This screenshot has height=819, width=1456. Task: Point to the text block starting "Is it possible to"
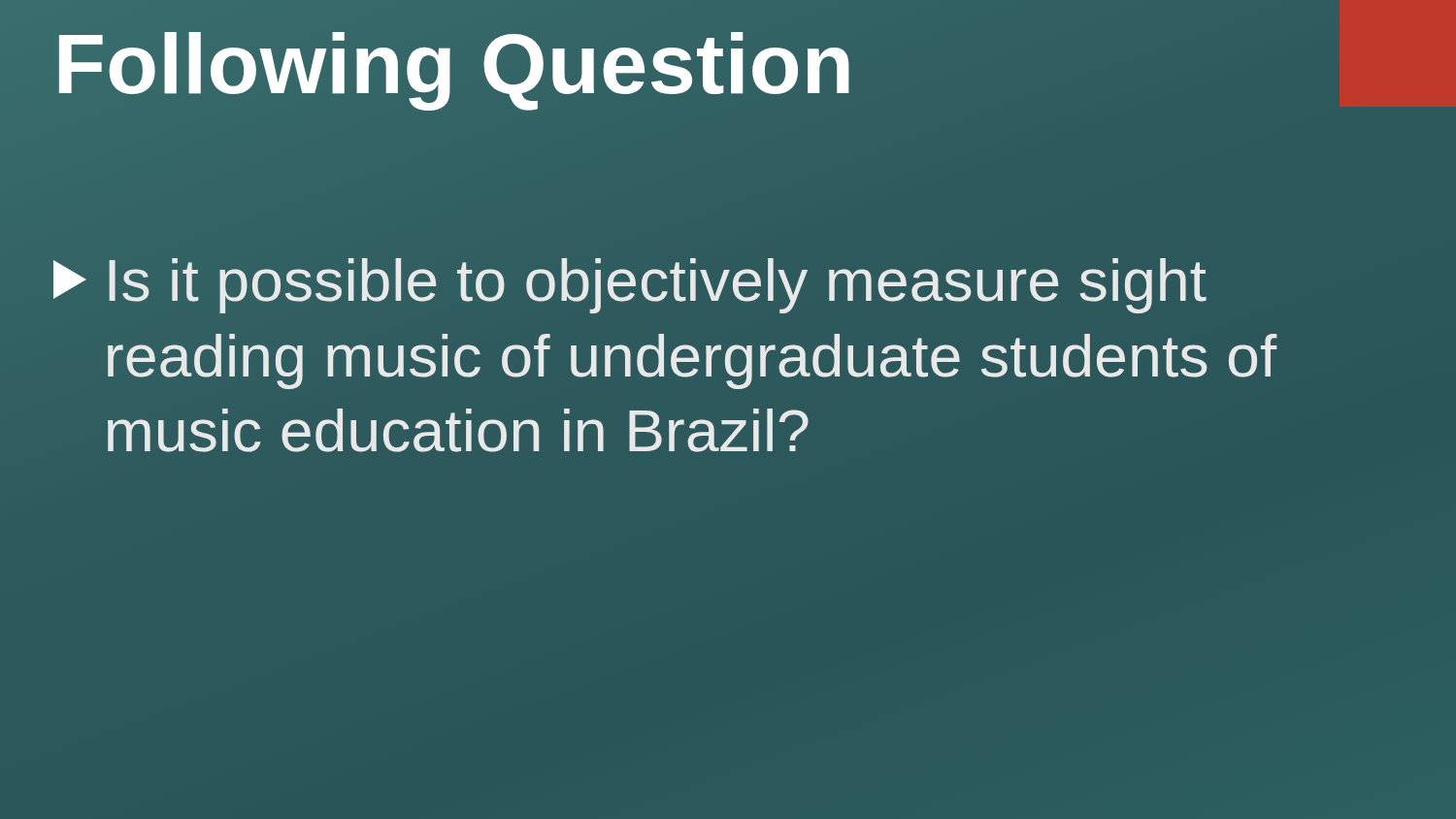[x=728, y=355]
